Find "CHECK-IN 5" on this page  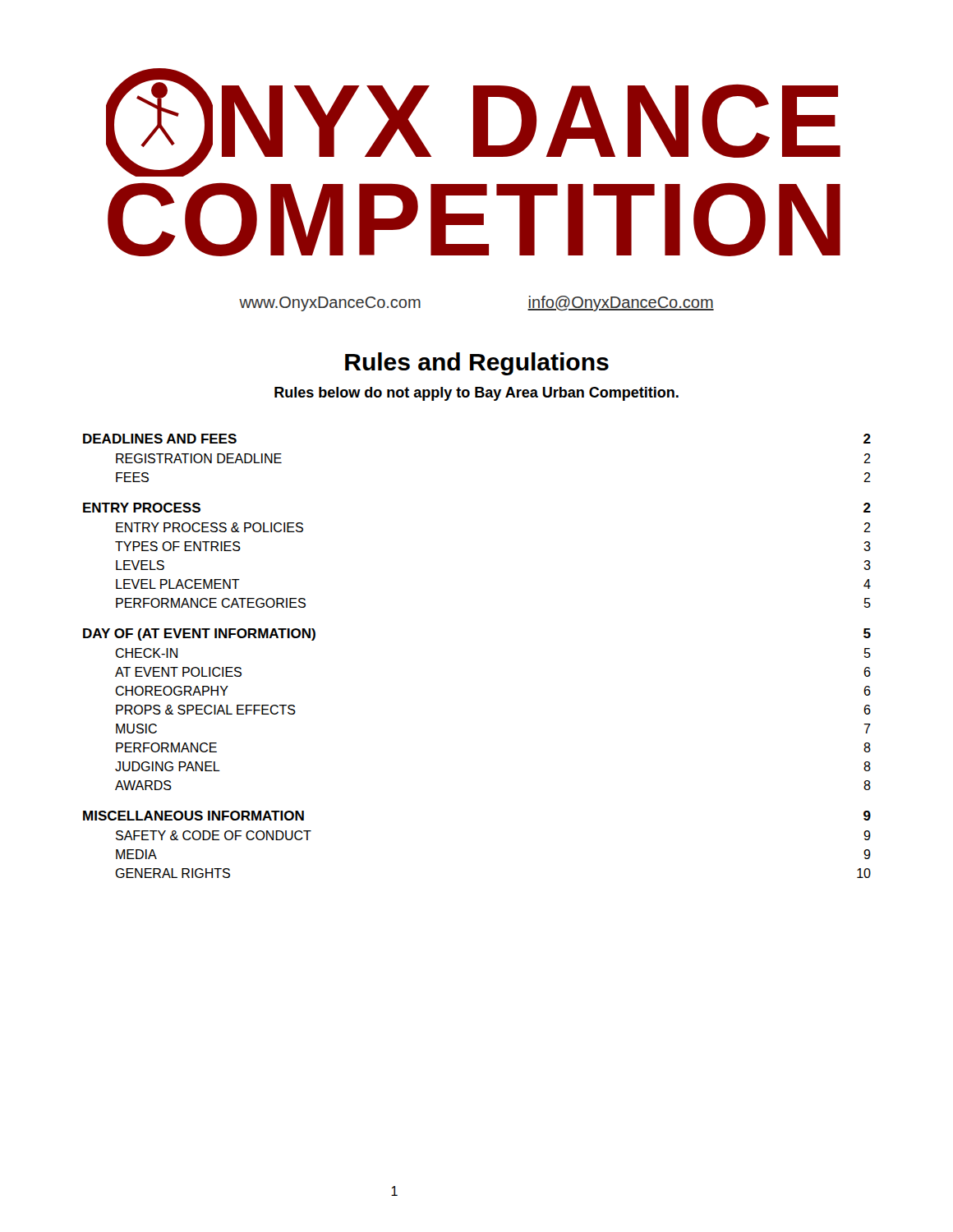coord(145,653)
